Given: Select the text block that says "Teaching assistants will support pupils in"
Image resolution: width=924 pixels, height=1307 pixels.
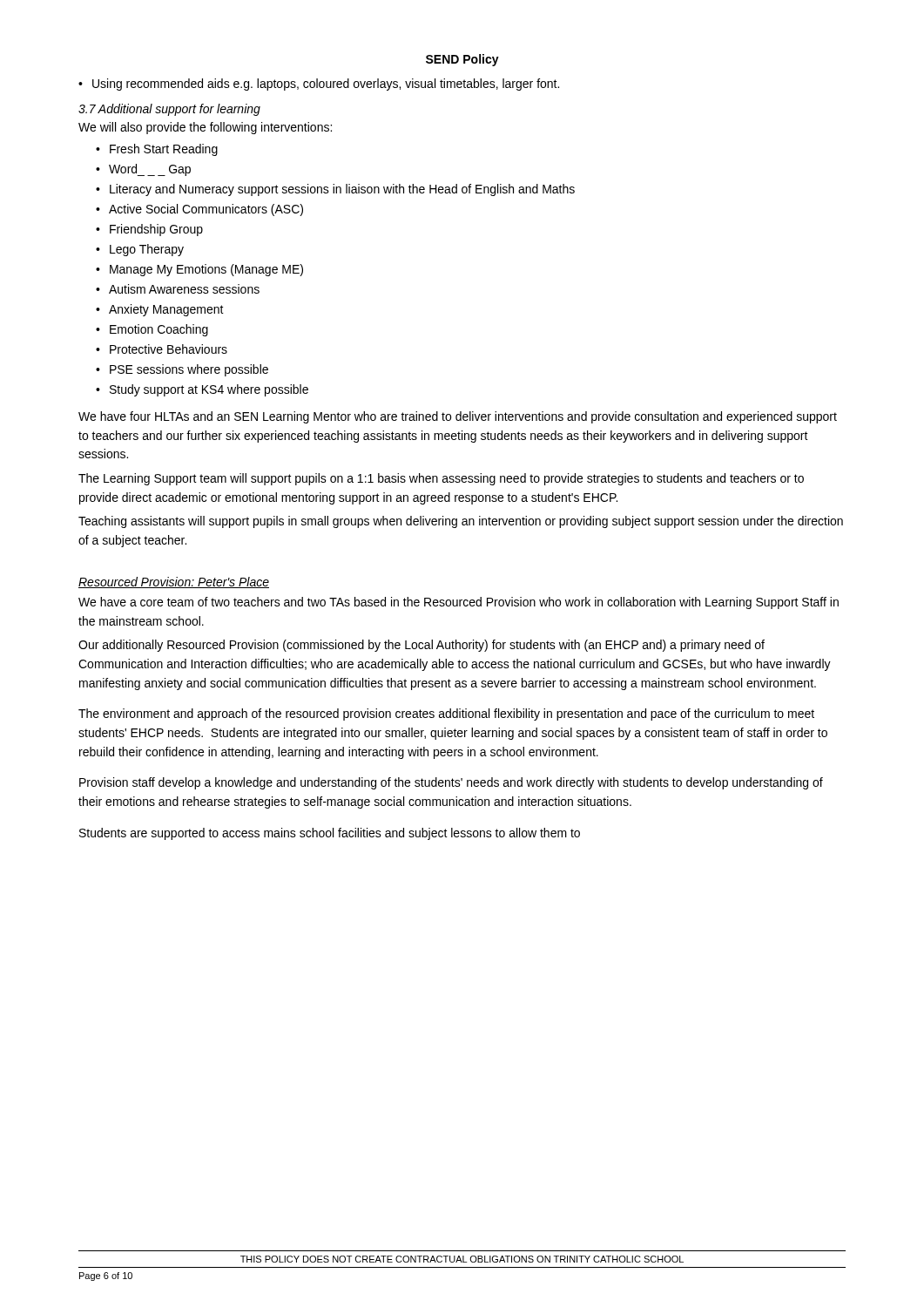Looking at the screenshot, I should (x=461, y=531).
